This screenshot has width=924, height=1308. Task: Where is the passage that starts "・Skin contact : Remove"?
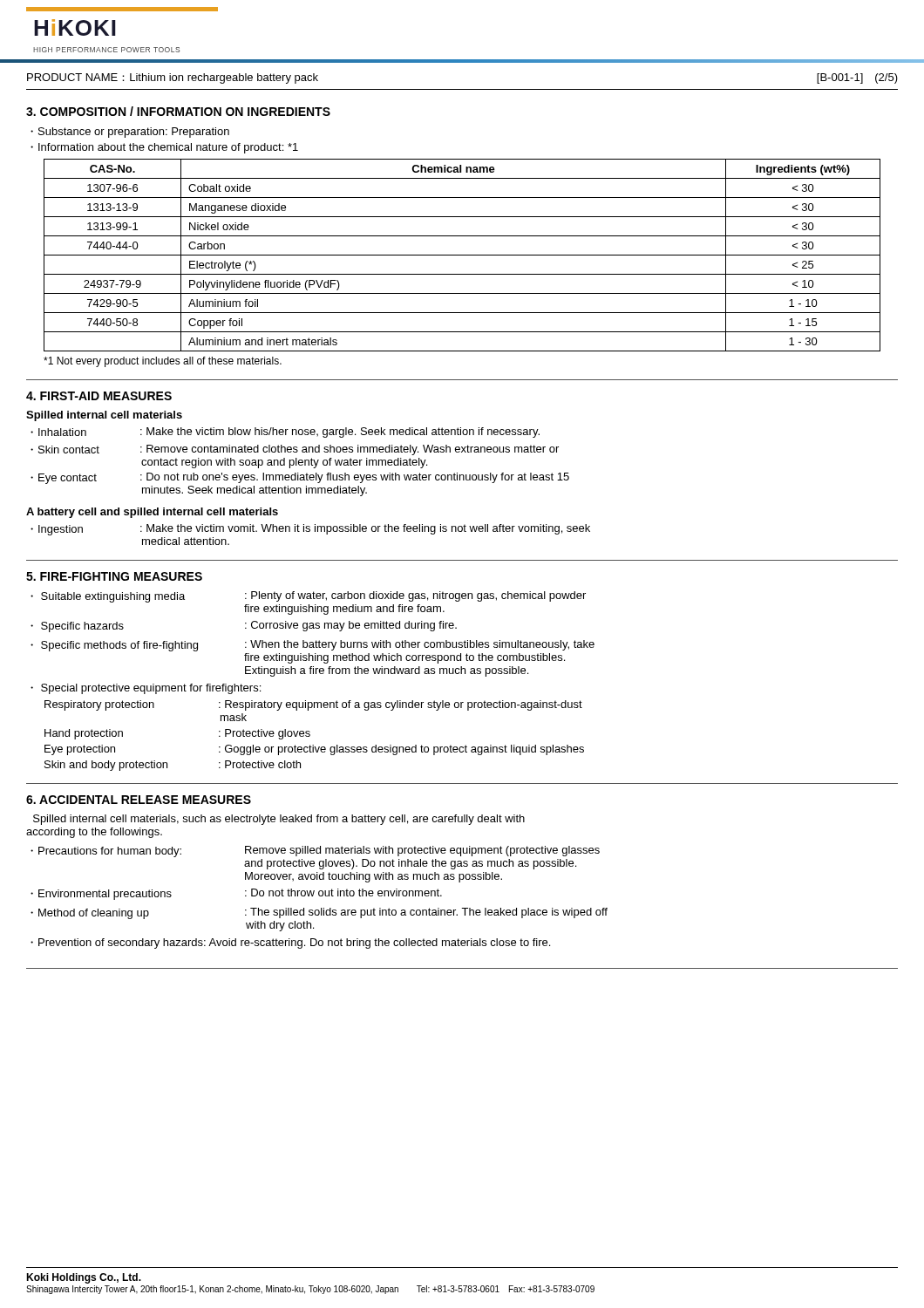(462, 455)
